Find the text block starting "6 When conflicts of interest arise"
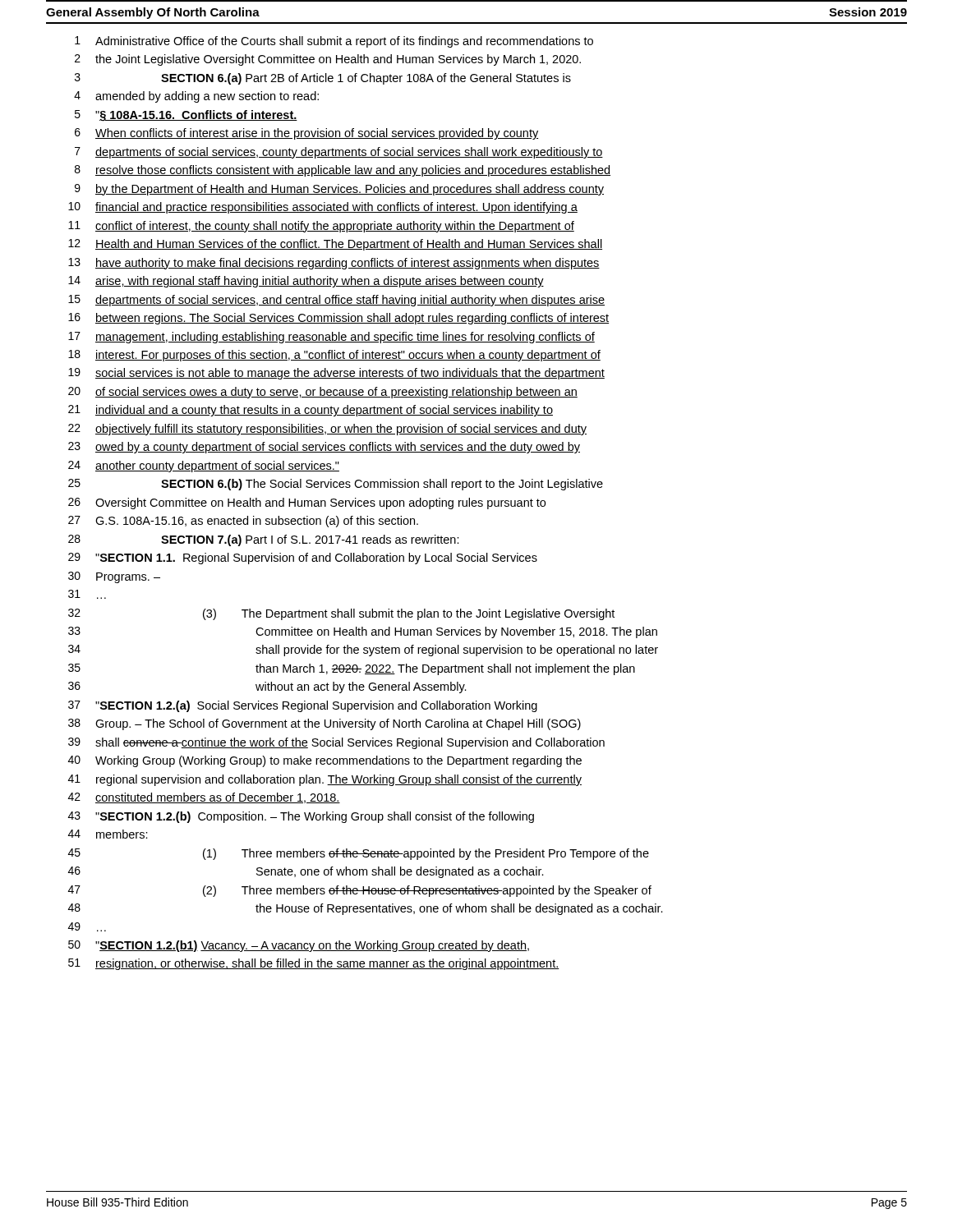This screenshot has width=953, height=1232. coord(476,300)
